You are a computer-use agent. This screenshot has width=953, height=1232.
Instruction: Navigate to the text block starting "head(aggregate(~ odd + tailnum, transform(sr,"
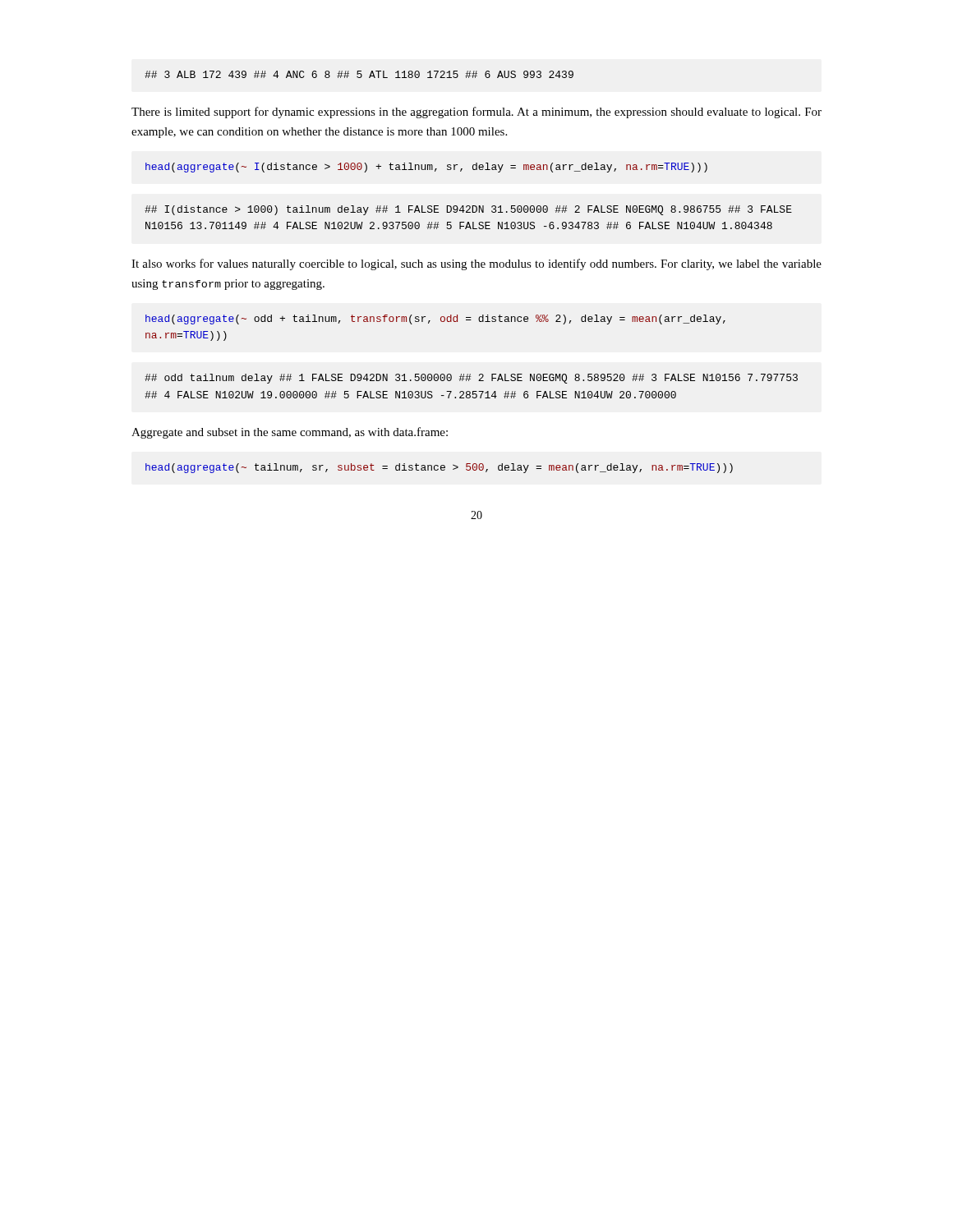pyautogui.click(x=237, y=319)
